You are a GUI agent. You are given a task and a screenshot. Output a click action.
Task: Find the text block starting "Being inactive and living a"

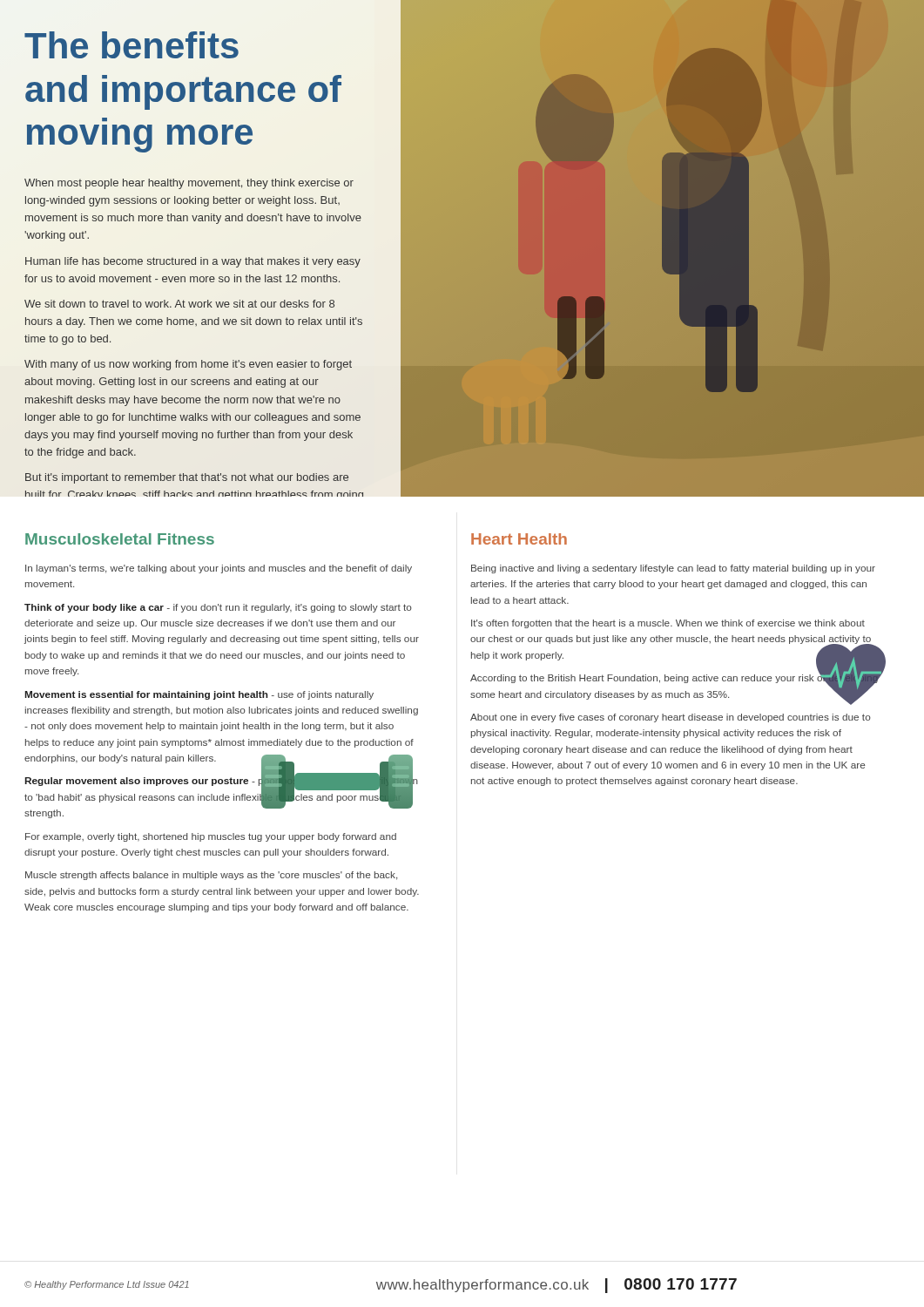click(673, 584)
